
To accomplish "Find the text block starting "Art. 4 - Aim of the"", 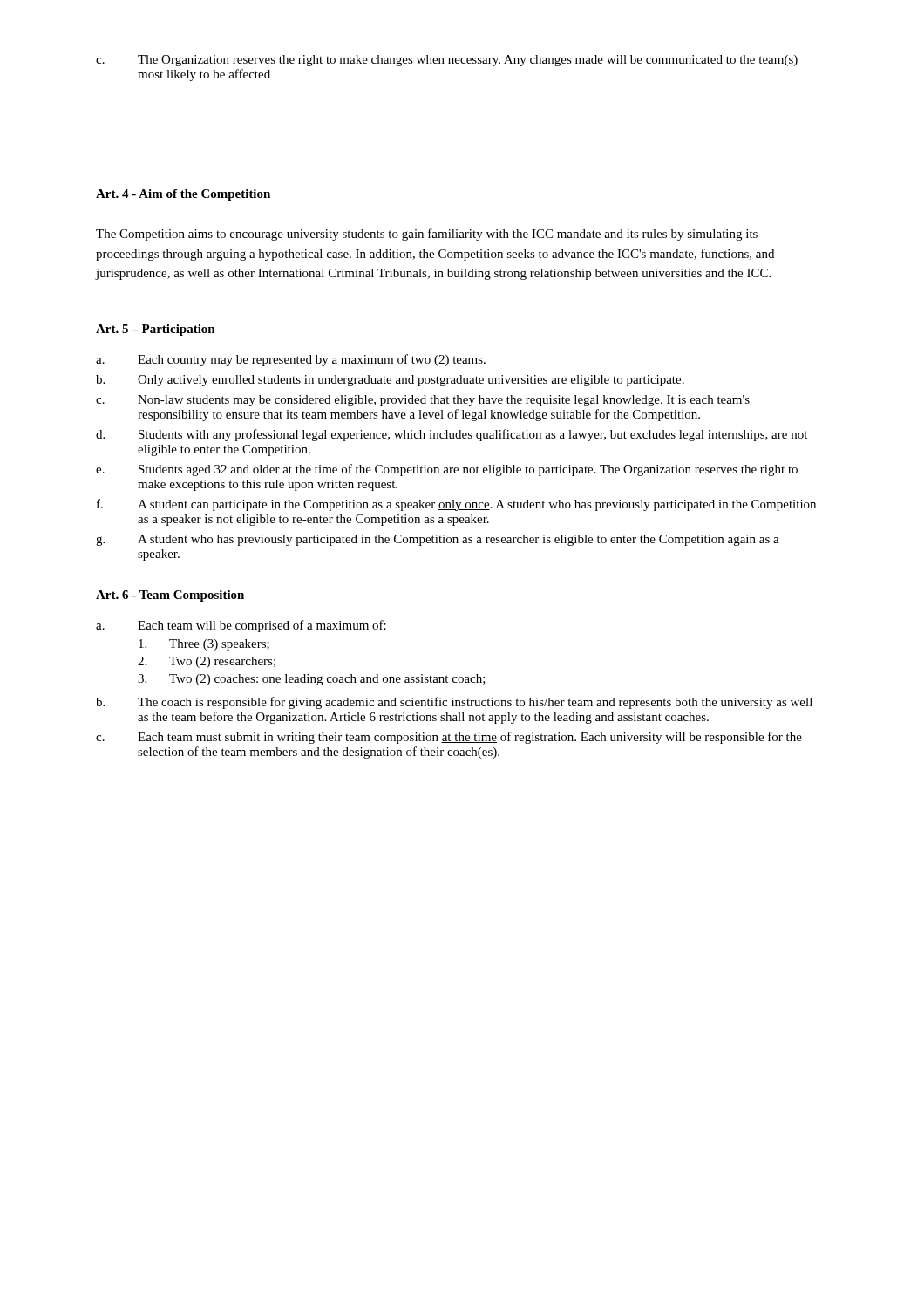I will pos(183,194).
